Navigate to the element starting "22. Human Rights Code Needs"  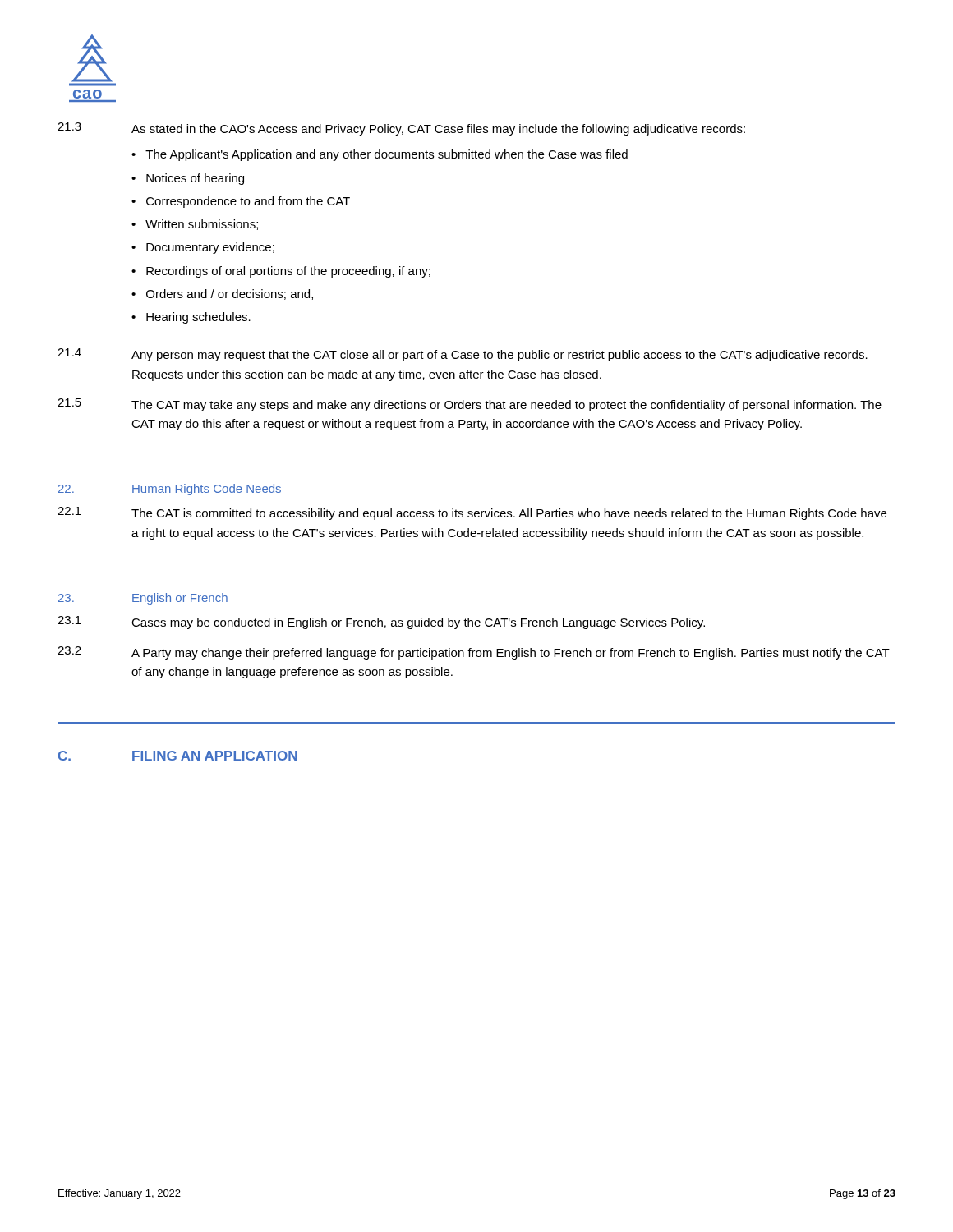coord(169,488)
